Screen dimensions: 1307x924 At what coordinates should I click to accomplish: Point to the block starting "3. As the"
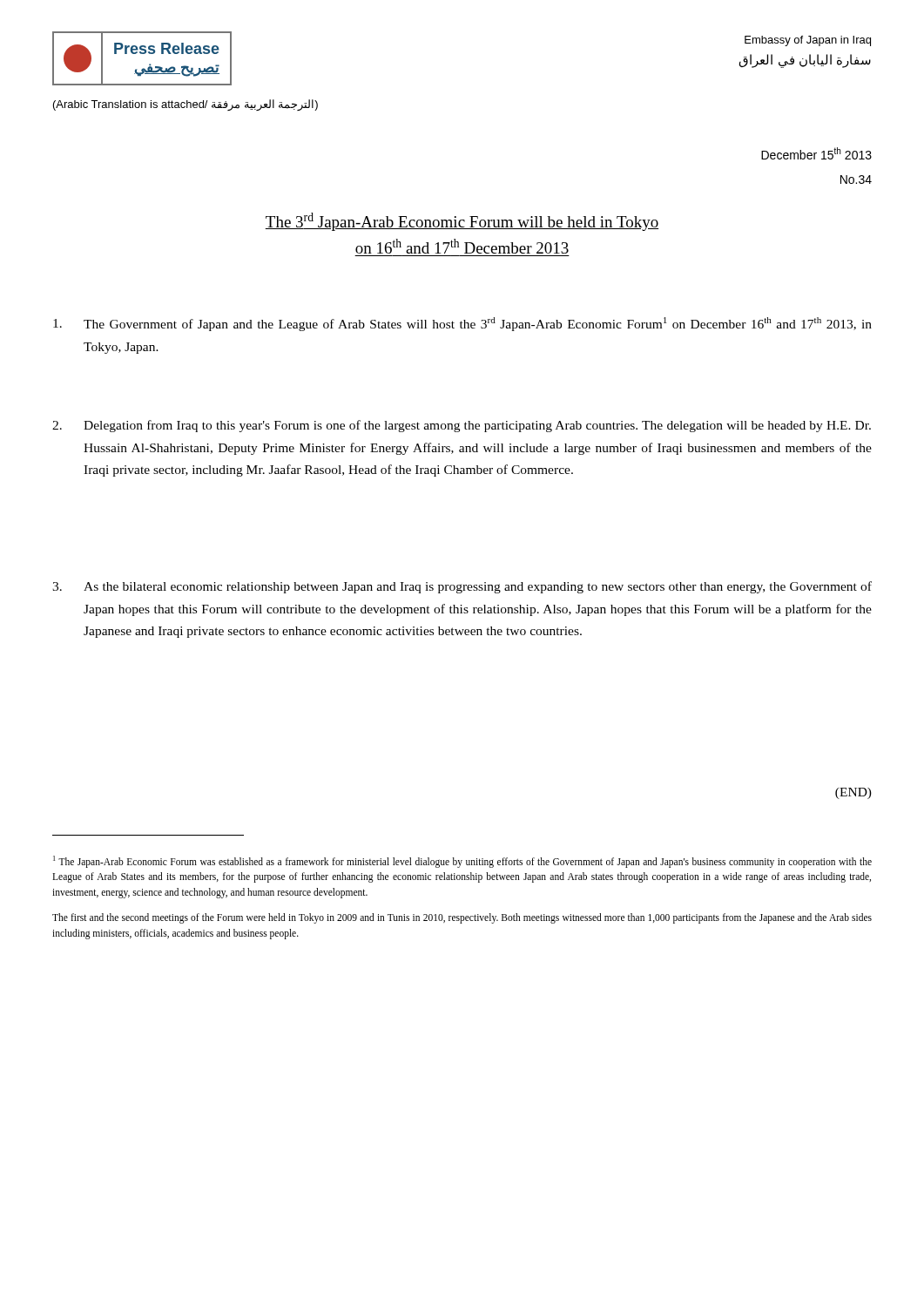click(462, 608)
